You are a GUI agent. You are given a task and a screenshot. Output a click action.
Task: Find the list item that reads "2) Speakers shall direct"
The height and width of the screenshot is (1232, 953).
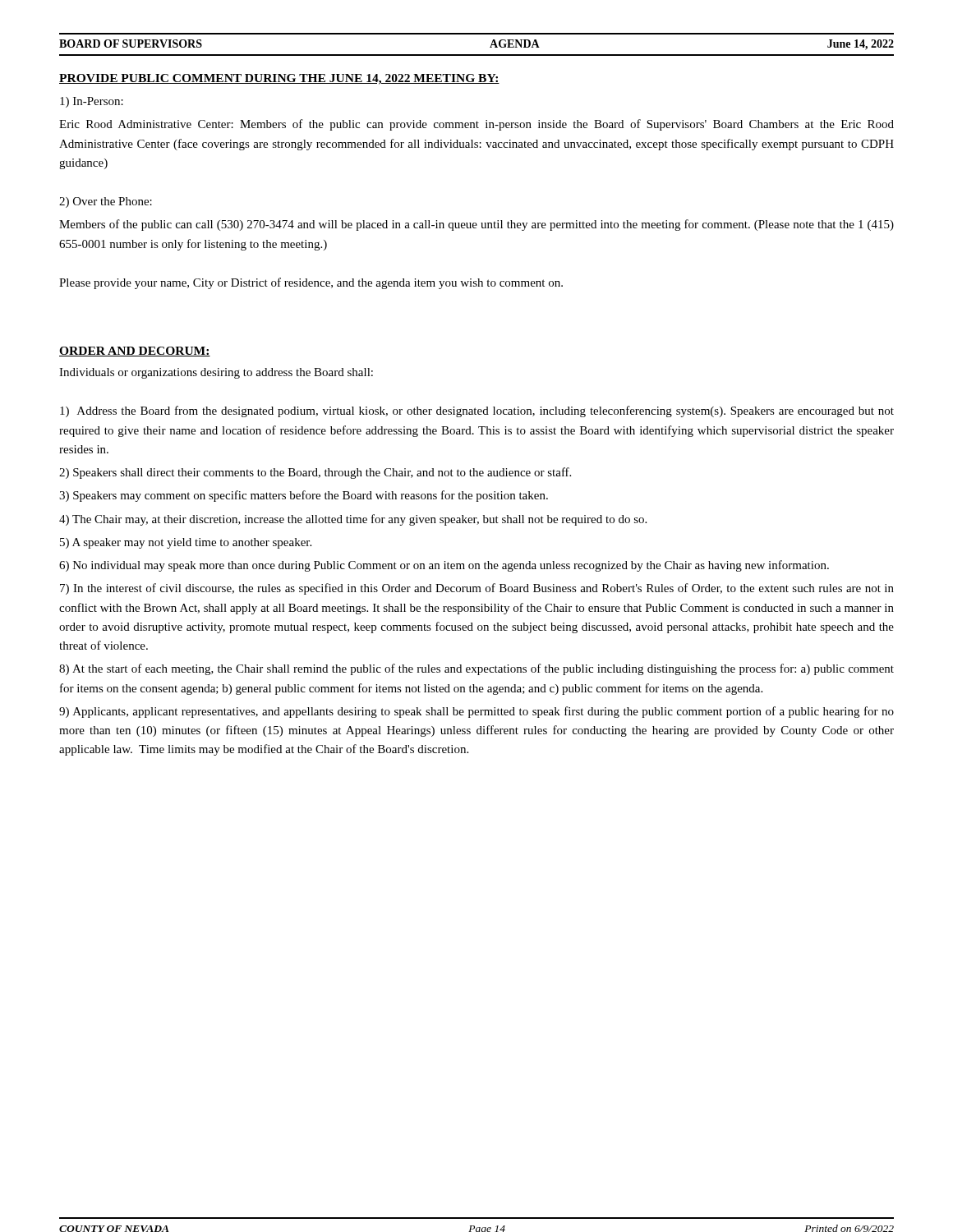pyautogui.click(x=316, y=472)
